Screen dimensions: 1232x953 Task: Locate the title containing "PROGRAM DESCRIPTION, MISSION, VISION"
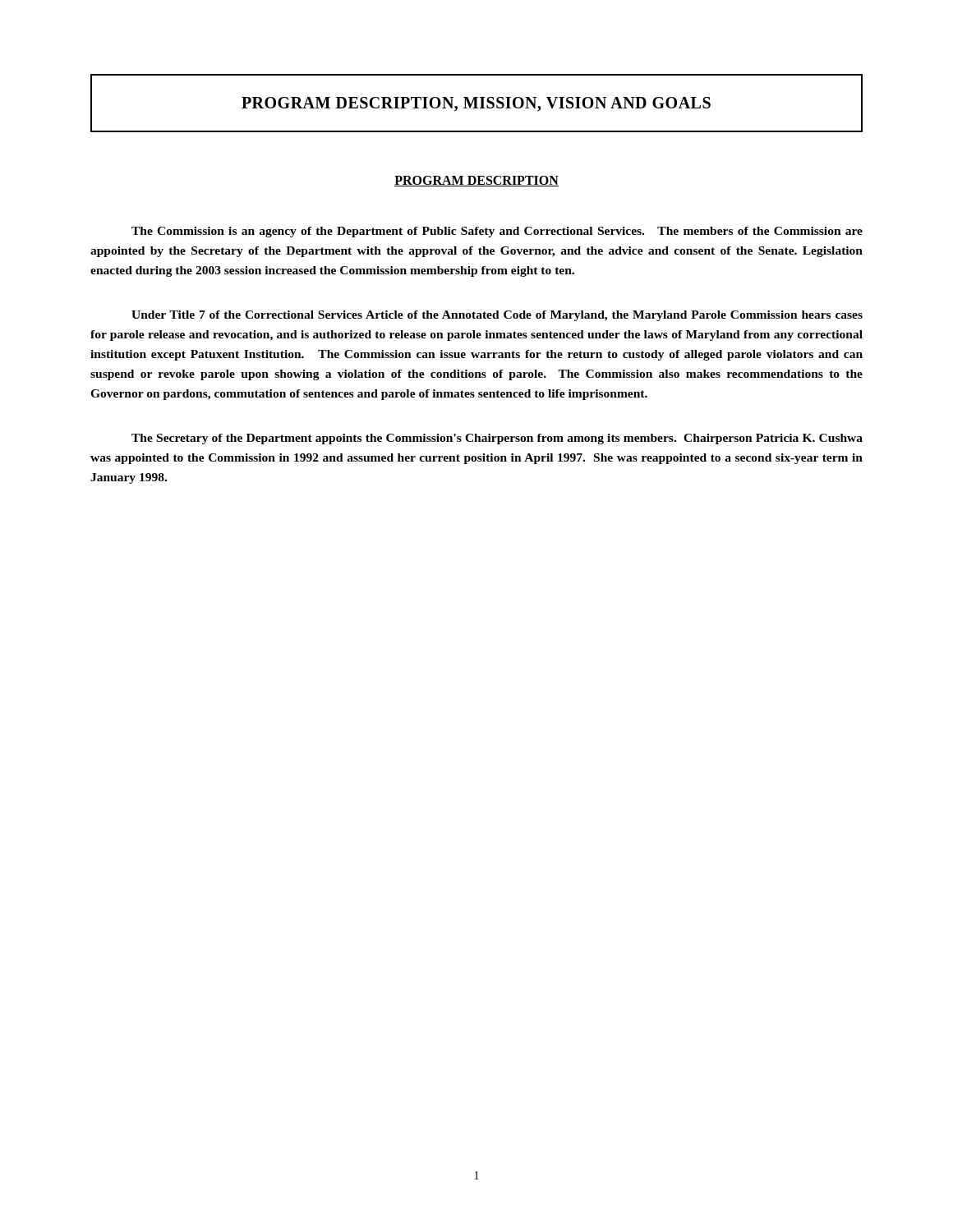(x=476, y=103)
